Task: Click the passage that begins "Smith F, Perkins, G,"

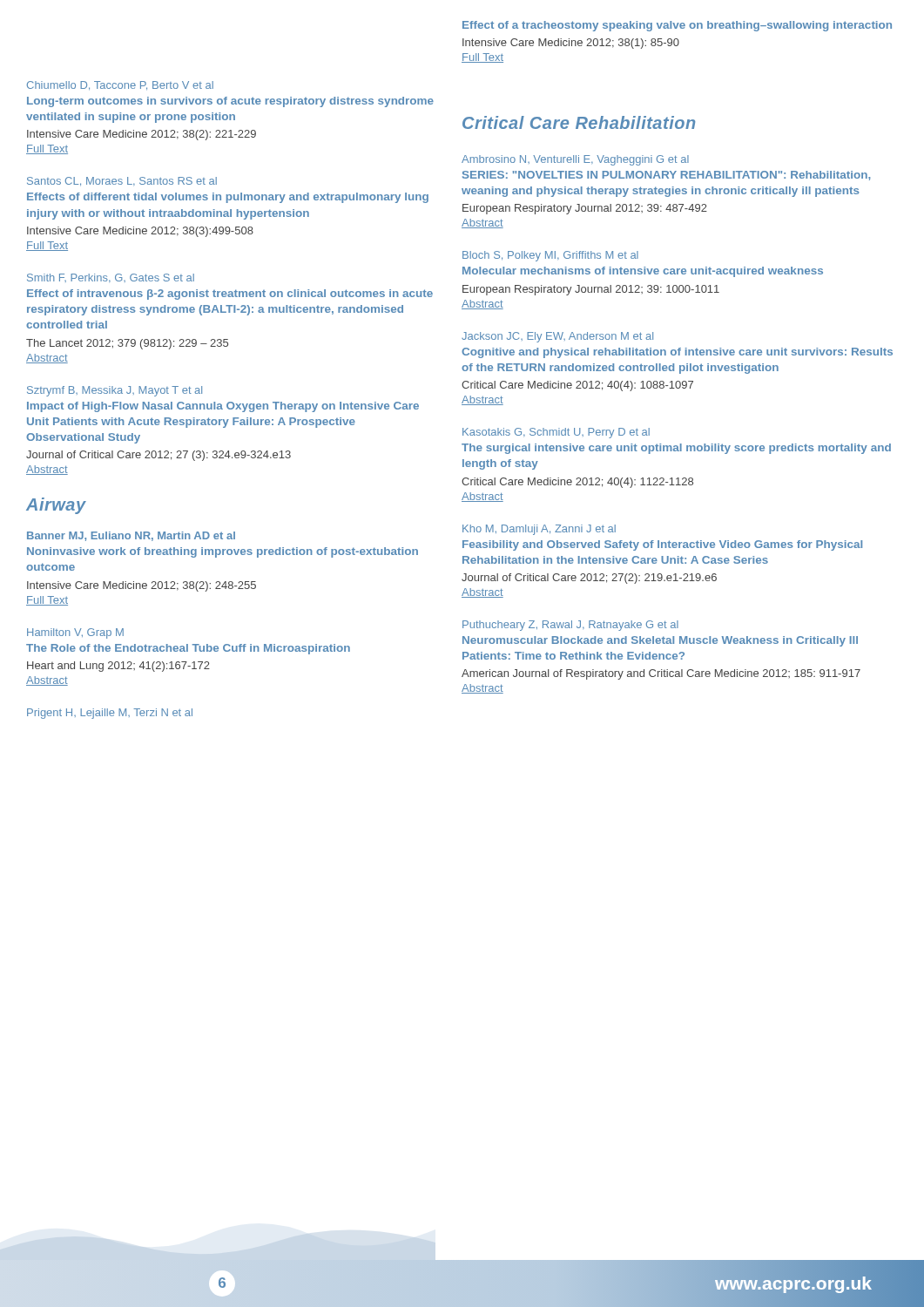Action: coord(231,317)
